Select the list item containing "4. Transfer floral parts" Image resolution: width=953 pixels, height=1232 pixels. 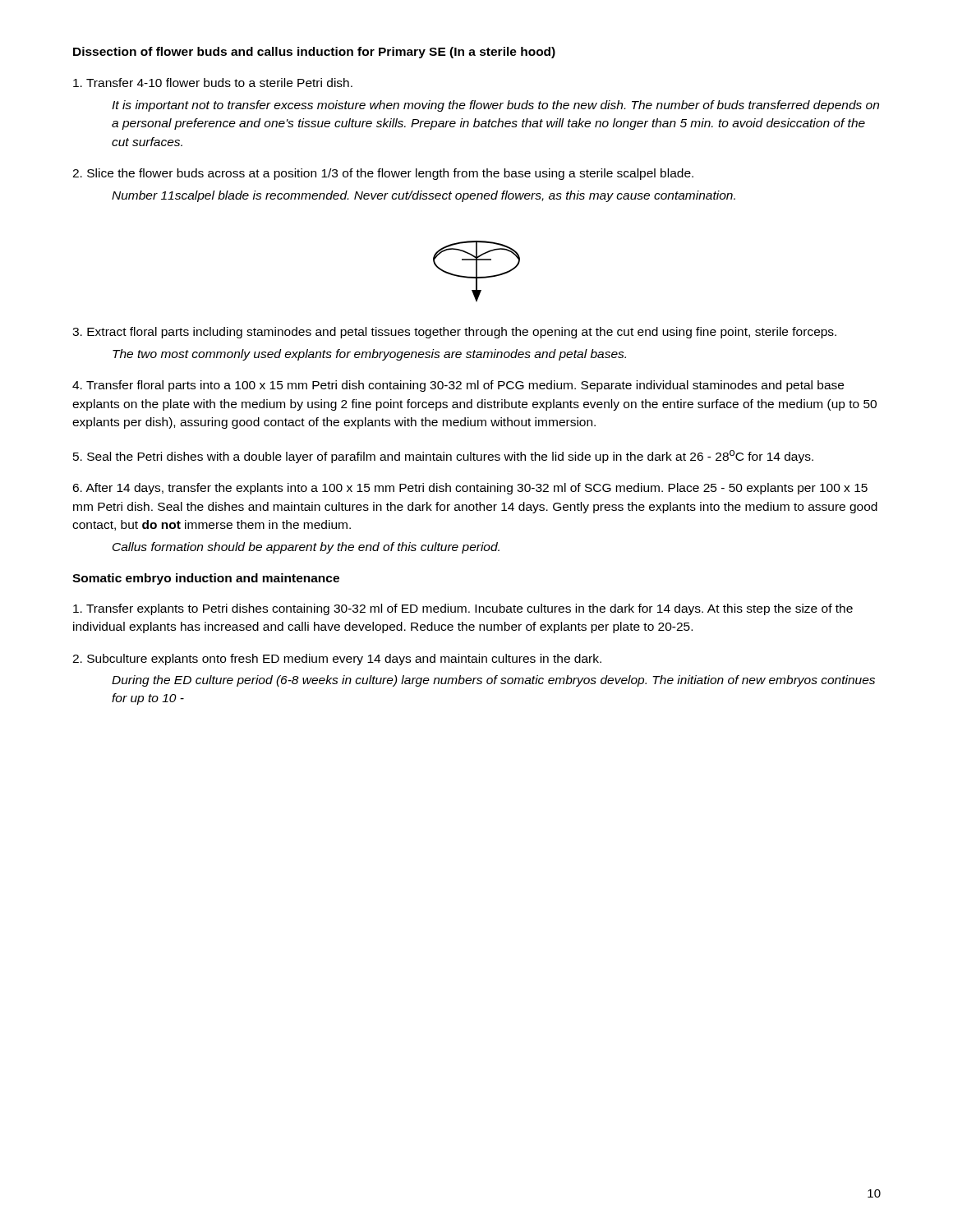pyautogui.click(x=476, y=404)
